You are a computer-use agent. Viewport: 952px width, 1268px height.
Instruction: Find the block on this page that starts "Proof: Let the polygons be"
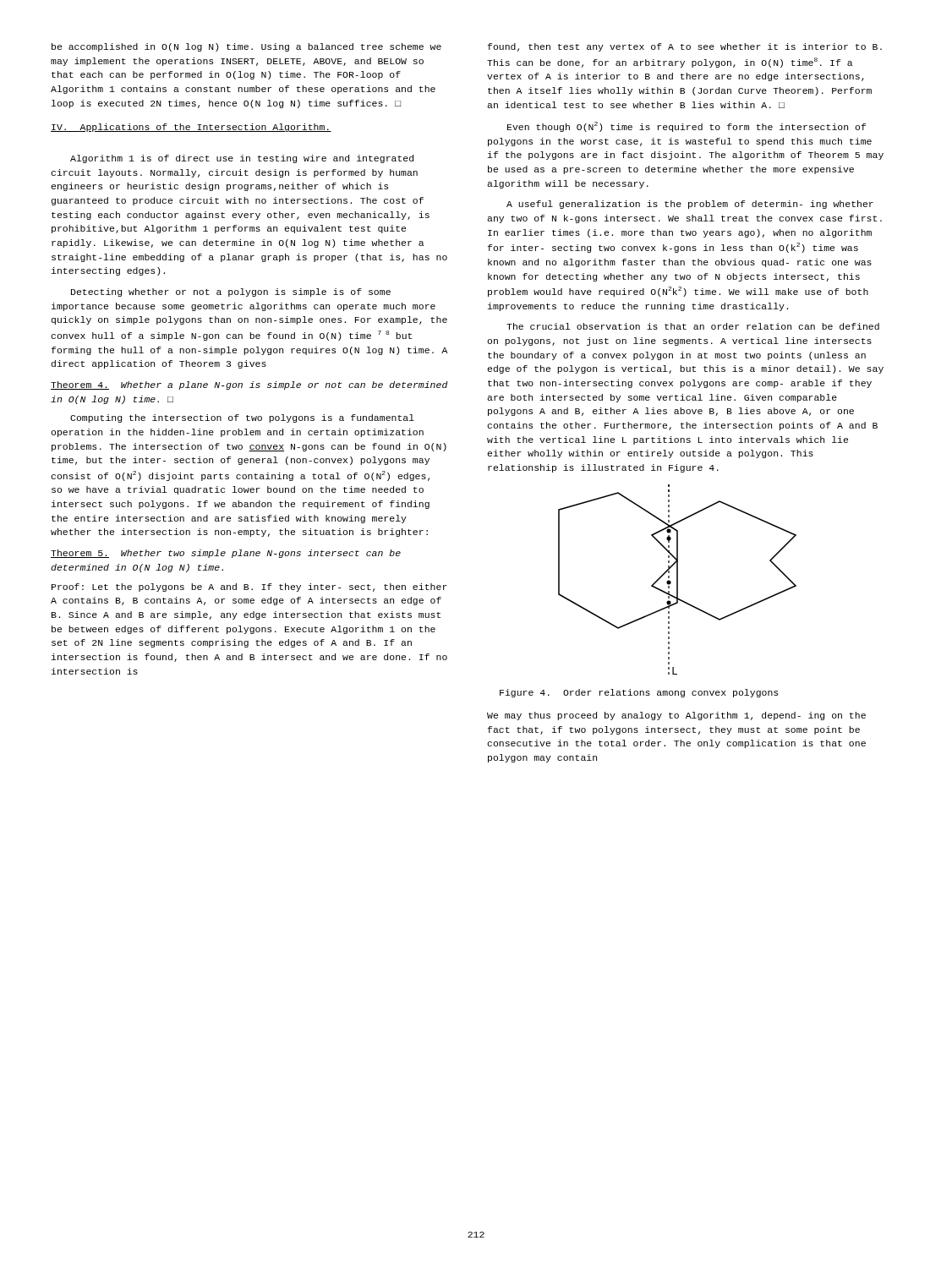coord(249,630)
